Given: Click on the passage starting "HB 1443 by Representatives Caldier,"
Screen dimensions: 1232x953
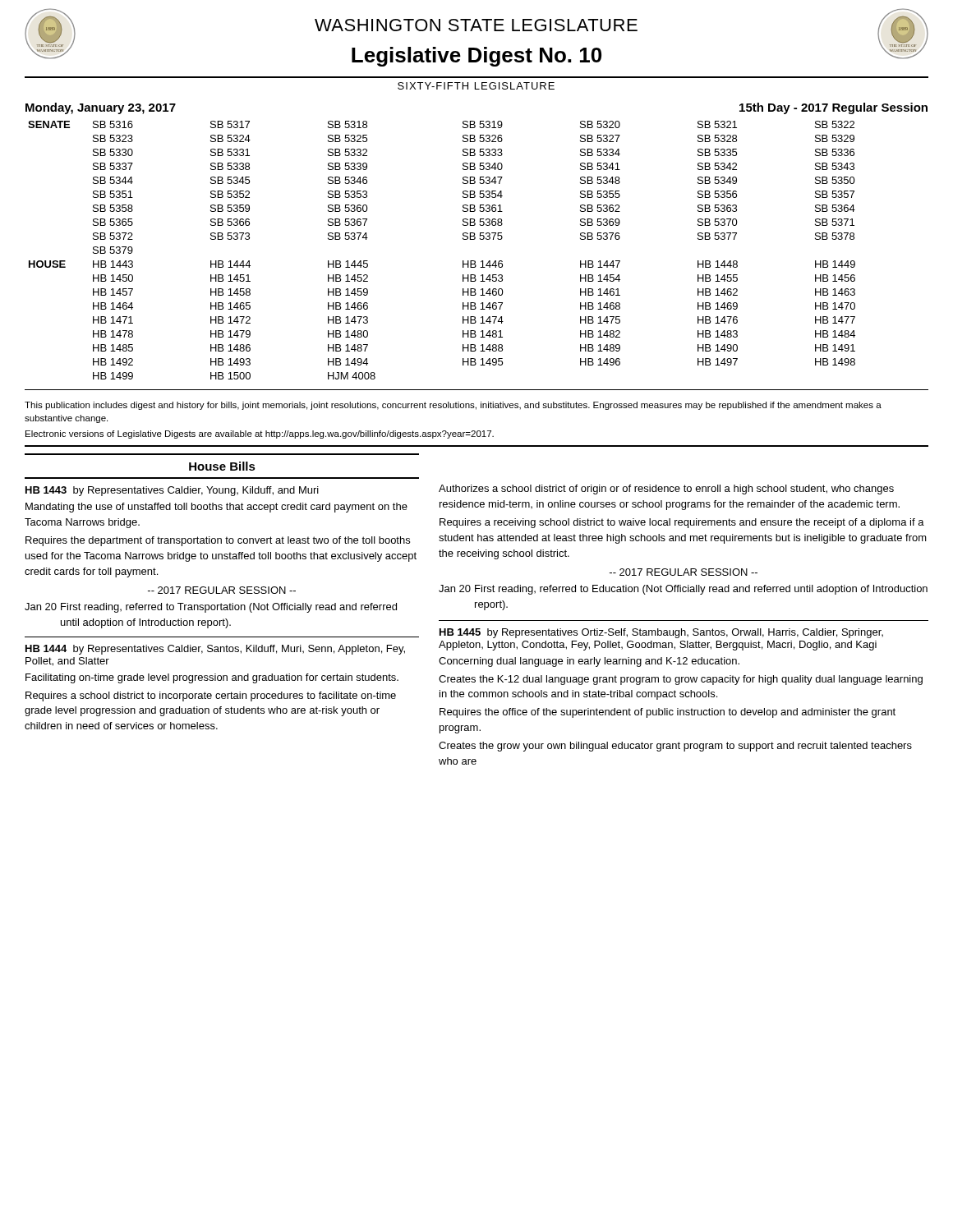Looking at the screenshot, I should point(222,557).
